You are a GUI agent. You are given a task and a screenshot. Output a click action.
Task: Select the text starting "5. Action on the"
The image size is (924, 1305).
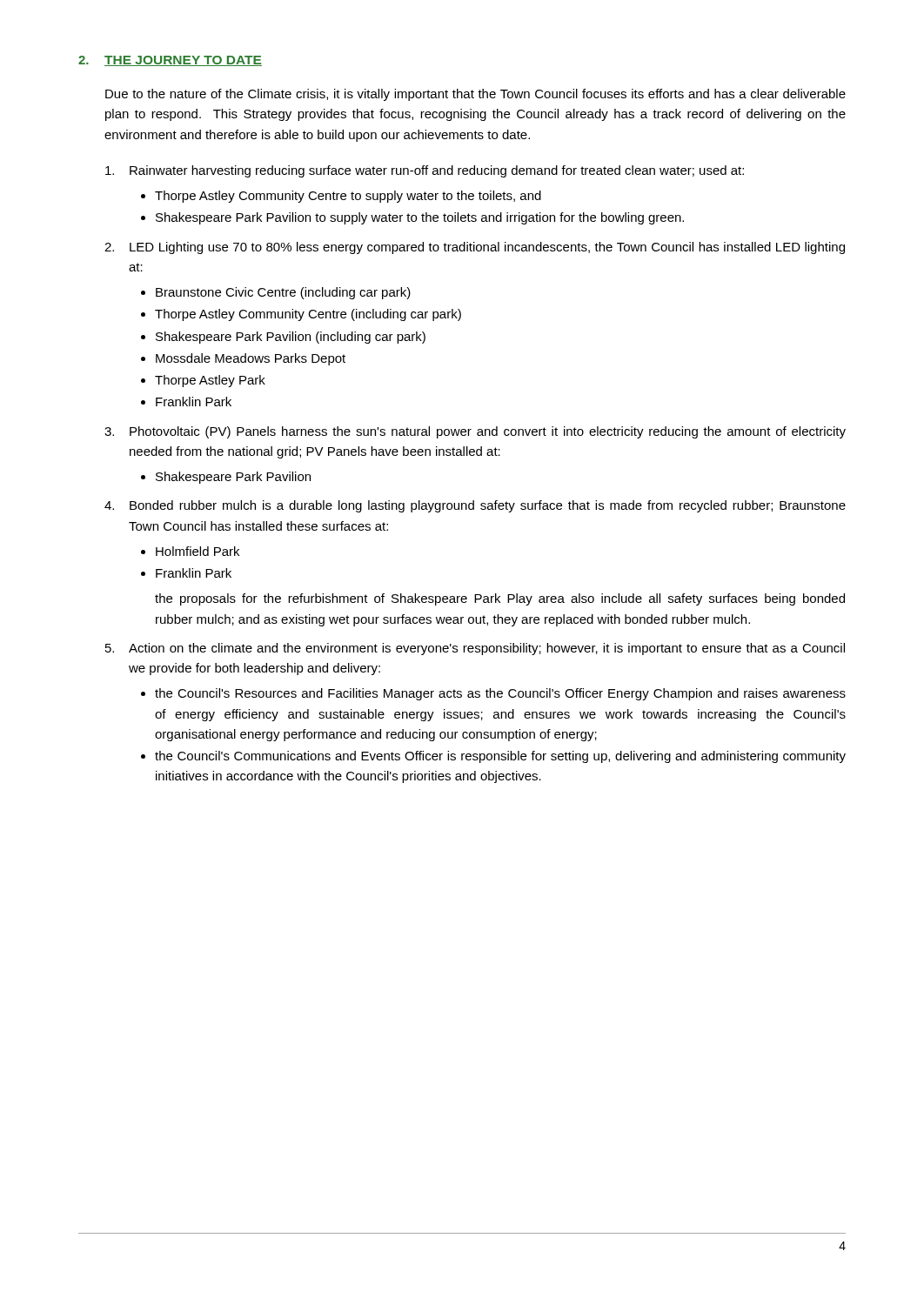tap(475, 712)
